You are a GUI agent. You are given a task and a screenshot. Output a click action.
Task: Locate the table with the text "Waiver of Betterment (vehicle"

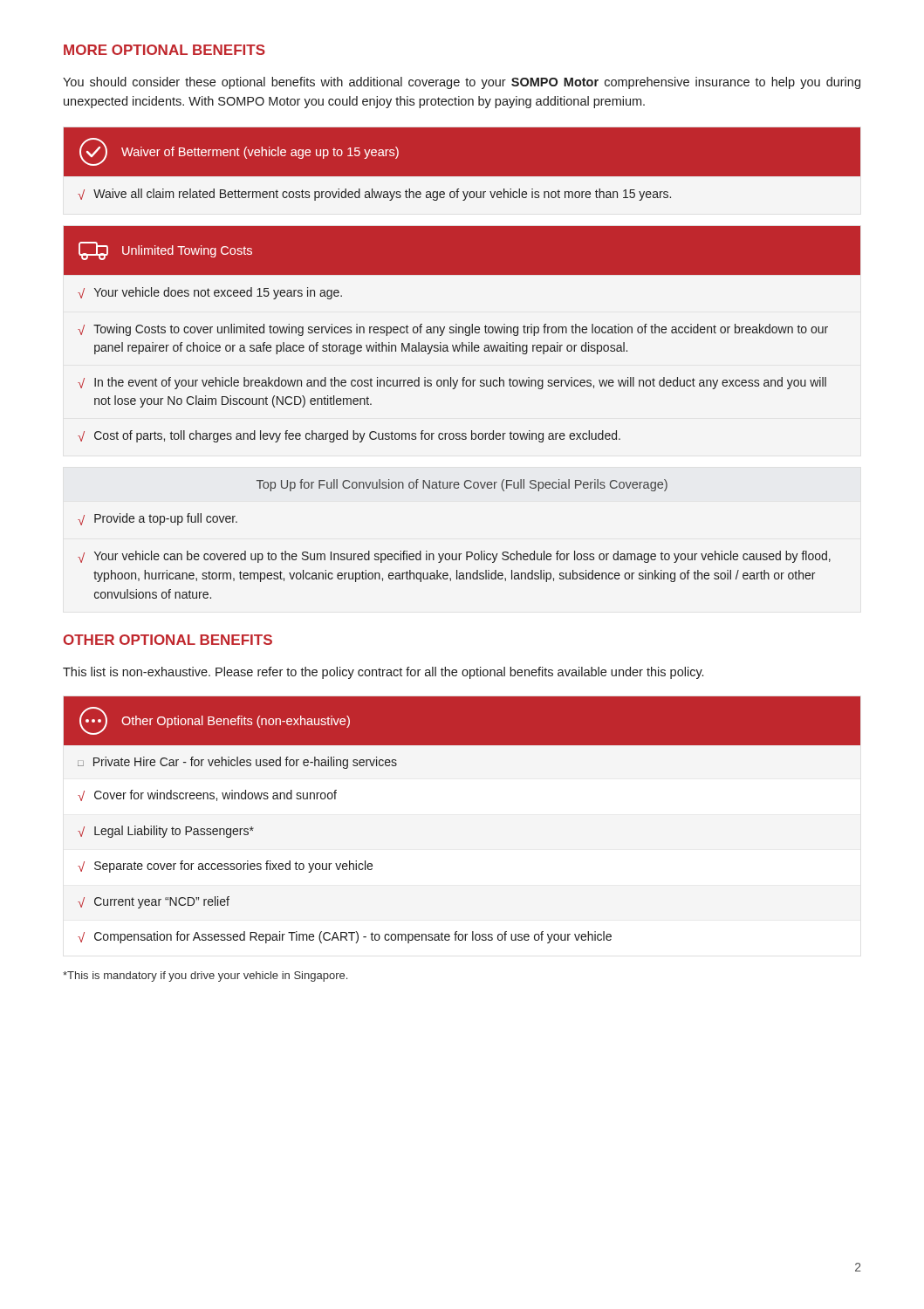(x=462, y=171)
